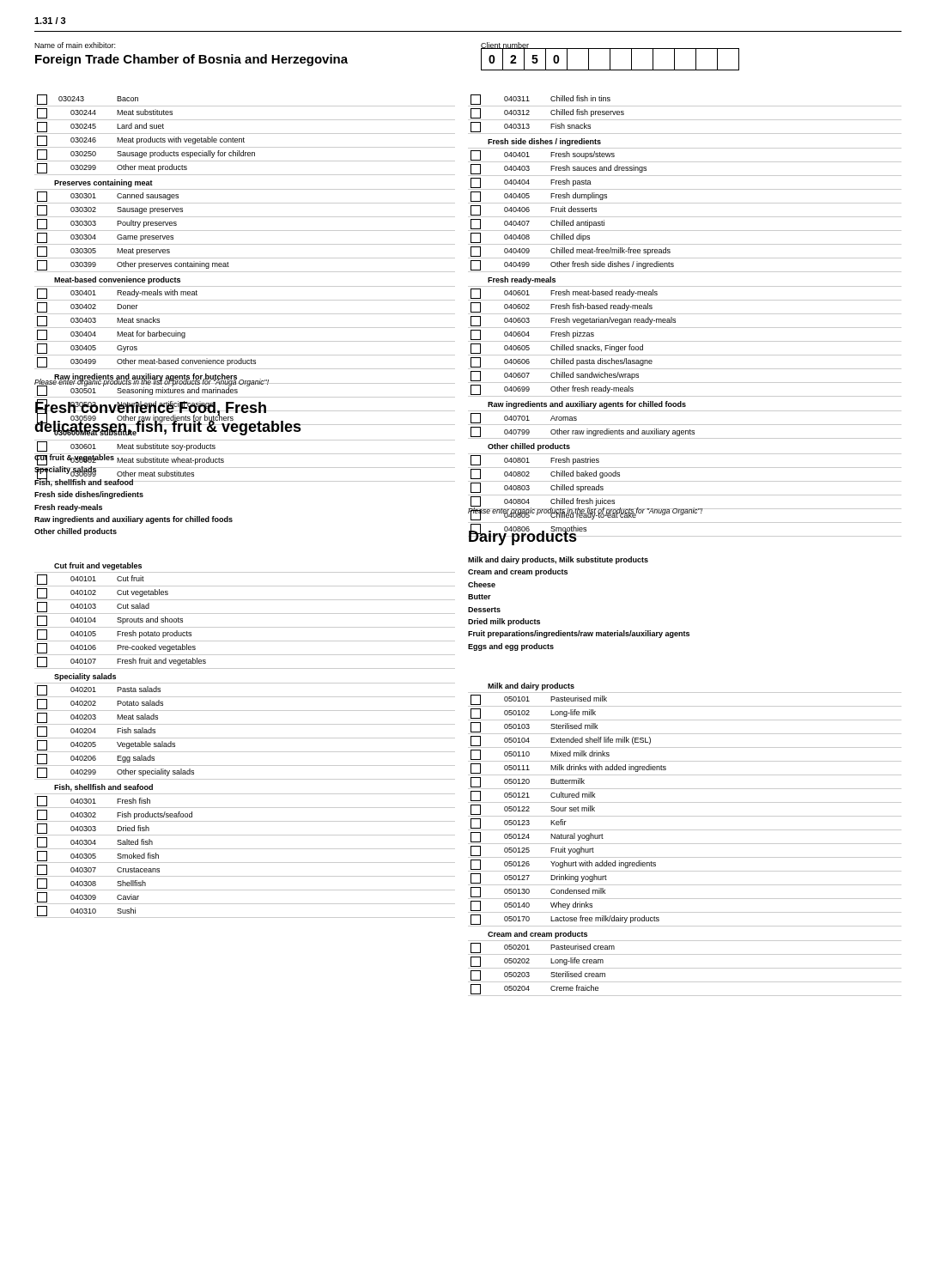Point to the passage starting "Eggs and egg products"
This screenshot has width=935, height=1288.
click(511, 646)
